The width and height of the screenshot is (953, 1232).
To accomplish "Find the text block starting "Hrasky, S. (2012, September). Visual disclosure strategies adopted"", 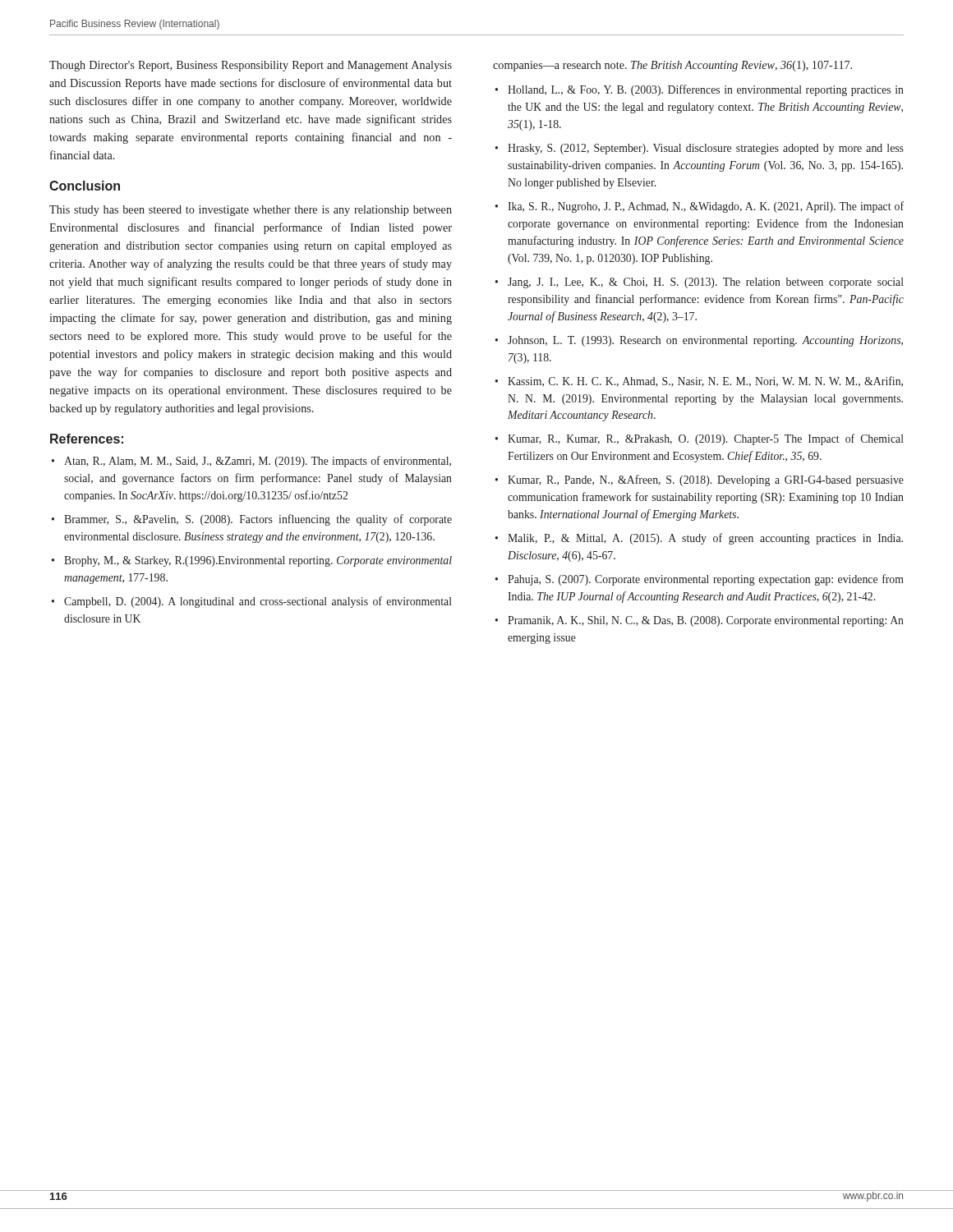I will pos(706,165).
